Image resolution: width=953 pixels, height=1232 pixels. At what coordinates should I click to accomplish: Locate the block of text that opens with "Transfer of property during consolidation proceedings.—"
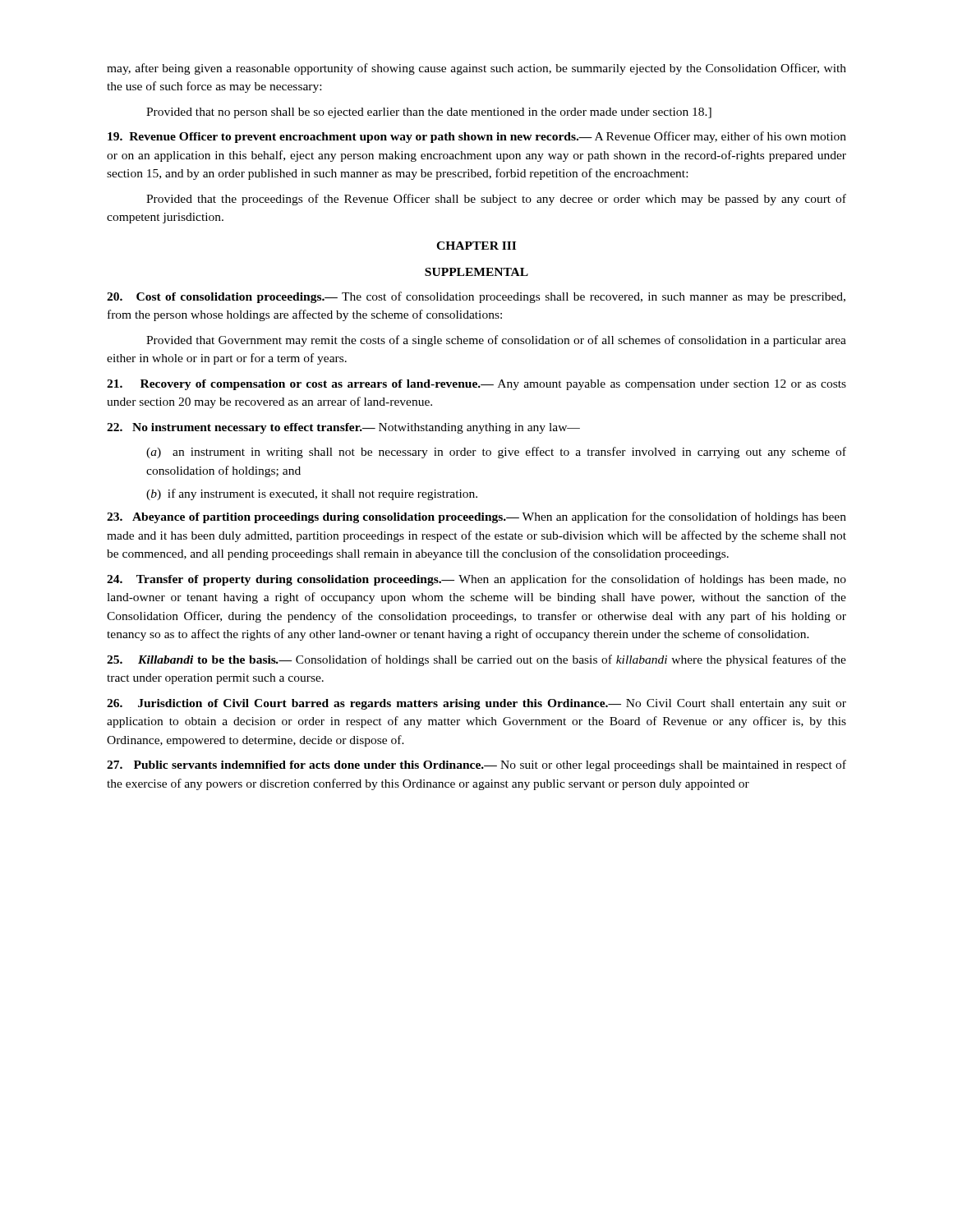(x=476, y=606)
